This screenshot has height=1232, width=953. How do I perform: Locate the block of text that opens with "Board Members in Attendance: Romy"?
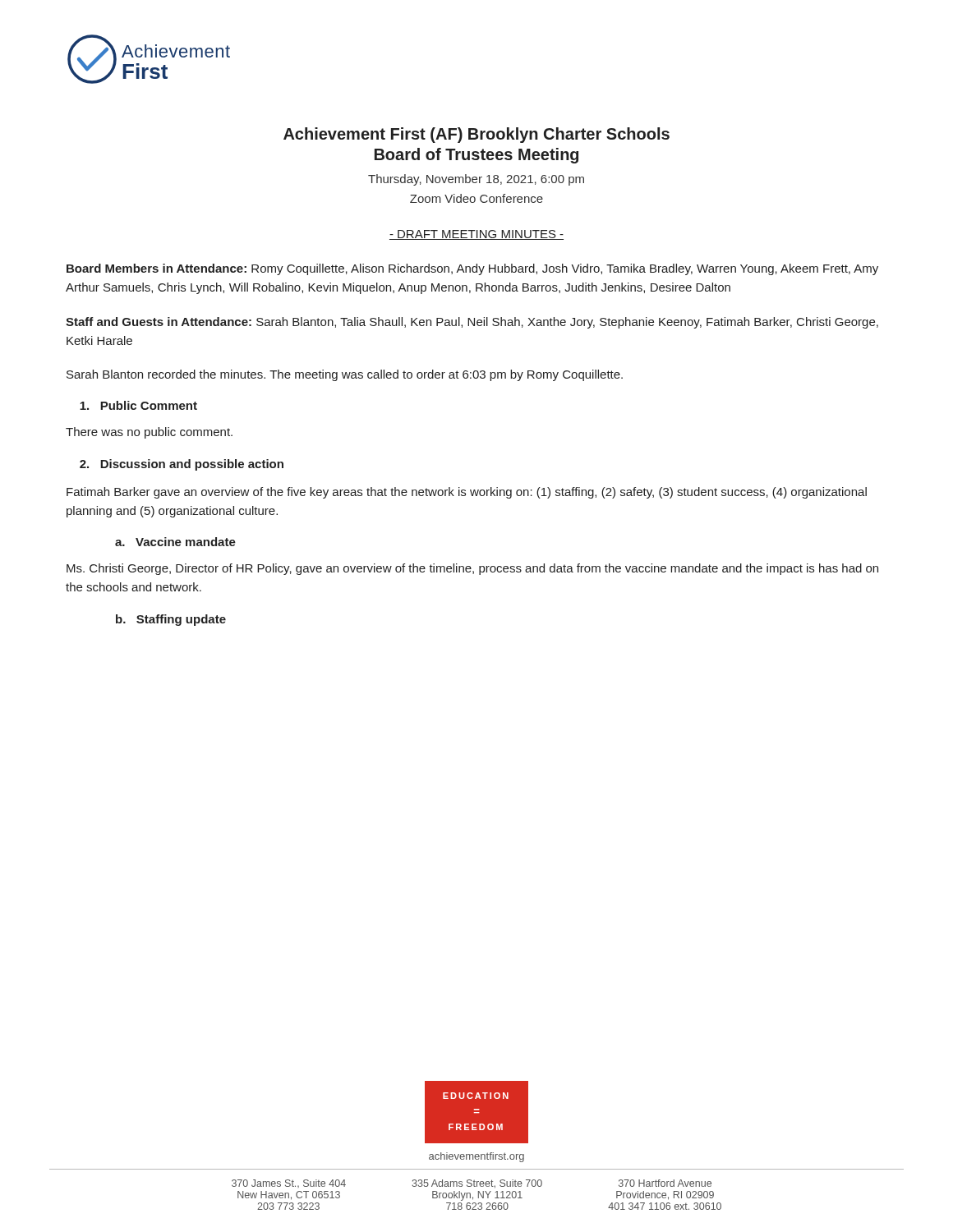pos(472,278)
